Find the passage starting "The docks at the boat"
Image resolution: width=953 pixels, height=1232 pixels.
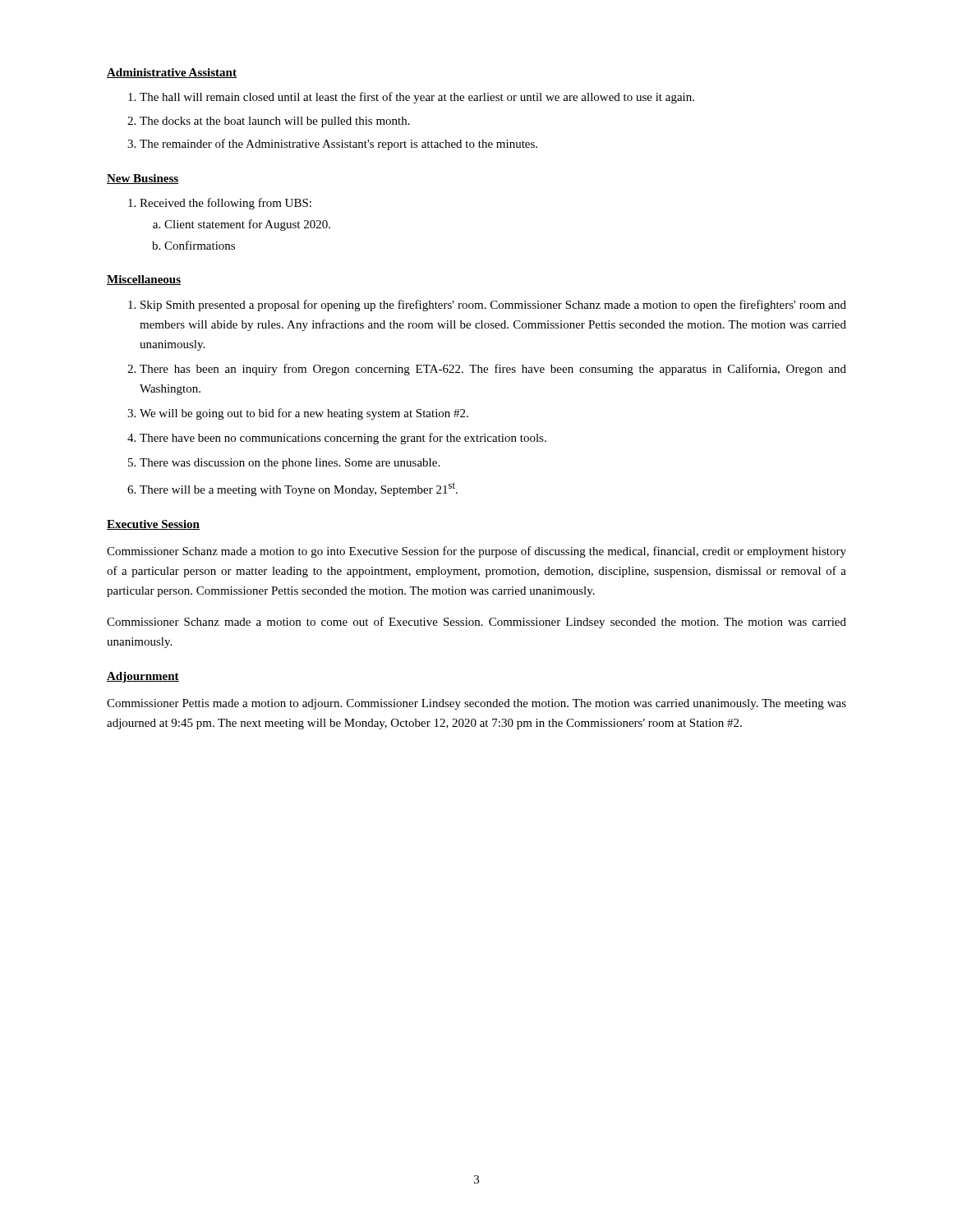point(275,120)
